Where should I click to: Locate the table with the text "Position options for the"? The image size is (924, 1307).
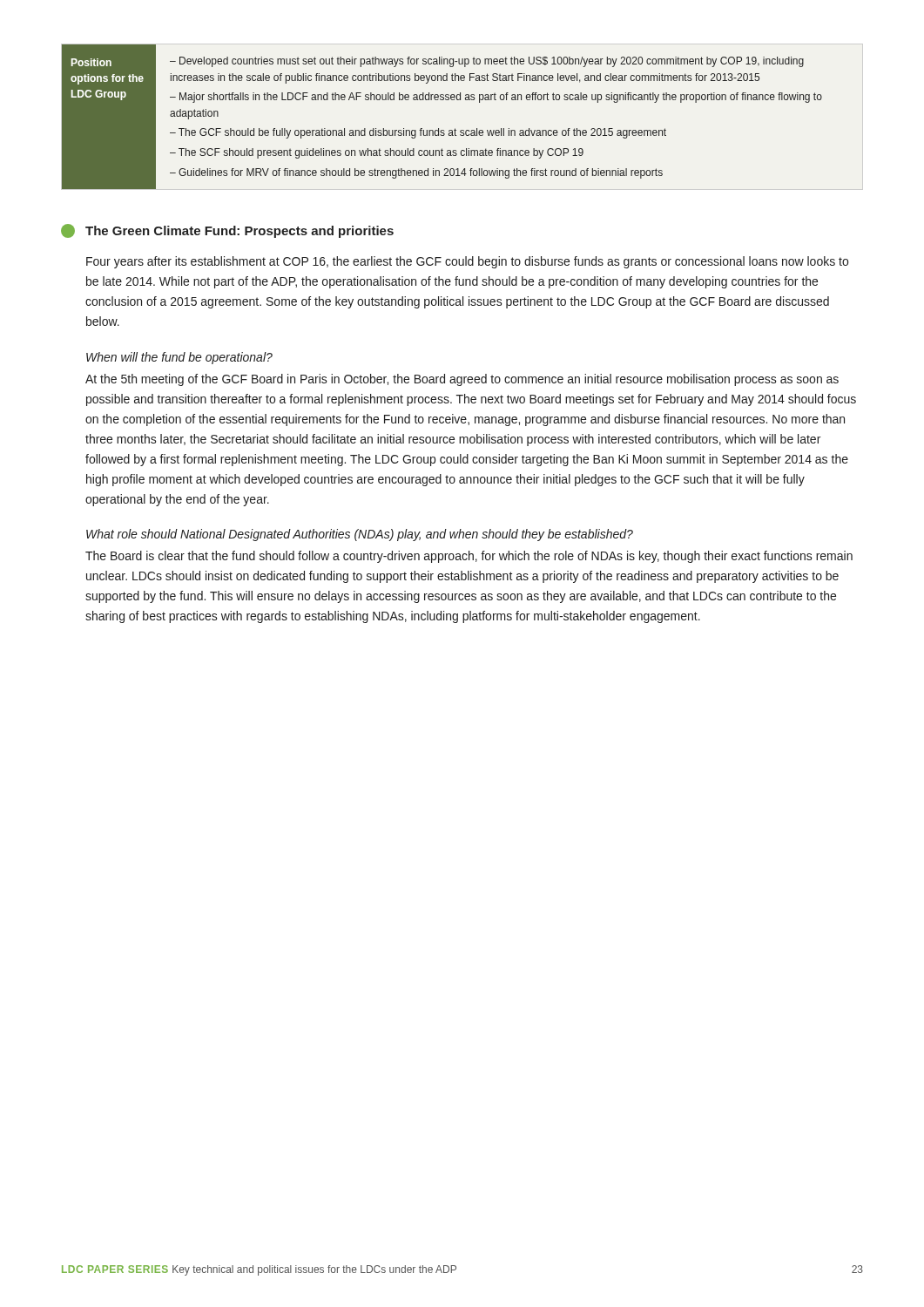pyautogui.click(x=462, y=117)
